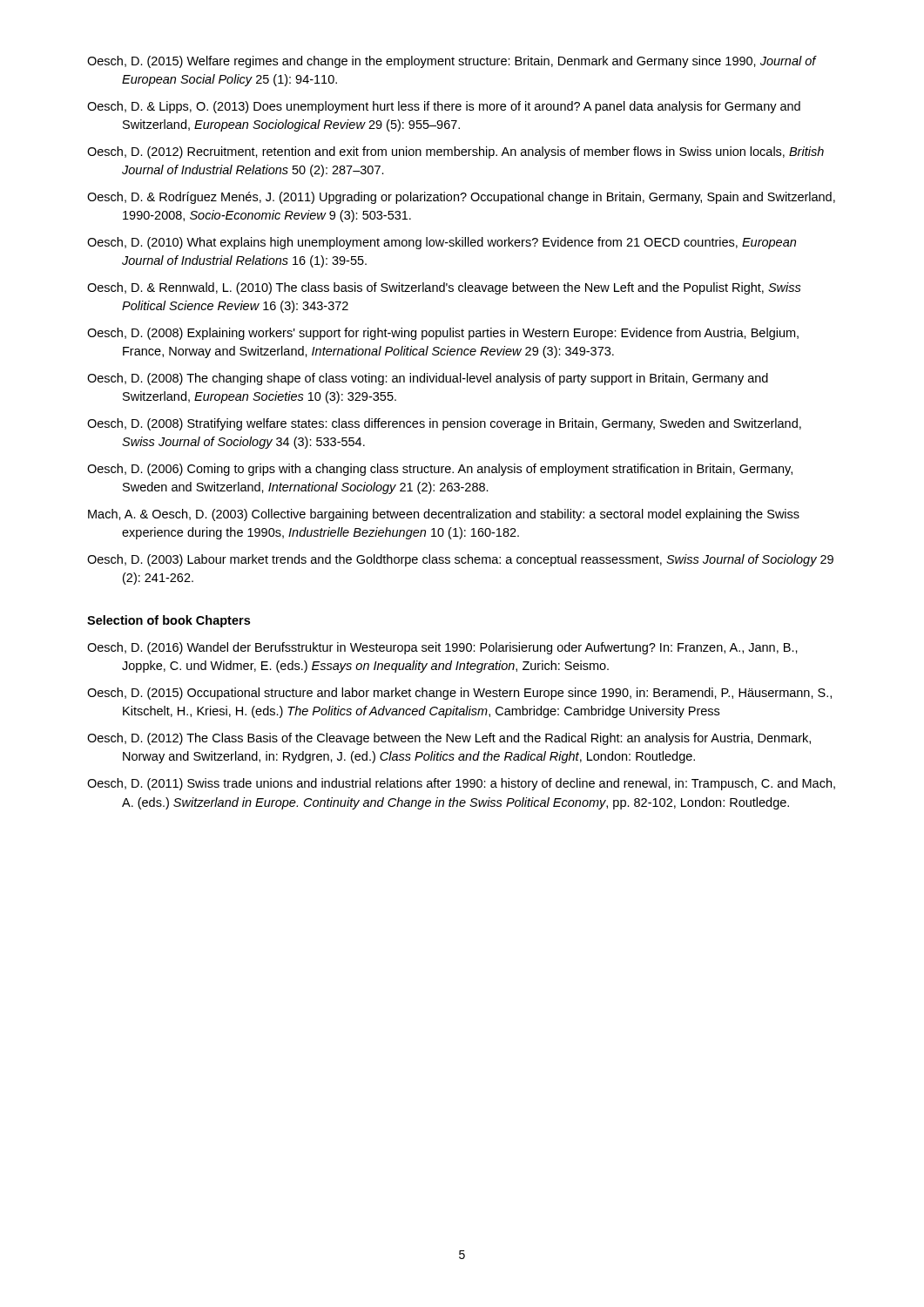
Task: Find the block on this page that starts "Mach, A. & Oesch, D. (2003) Collective bargaining"
Action: click(x=443, y=524)
